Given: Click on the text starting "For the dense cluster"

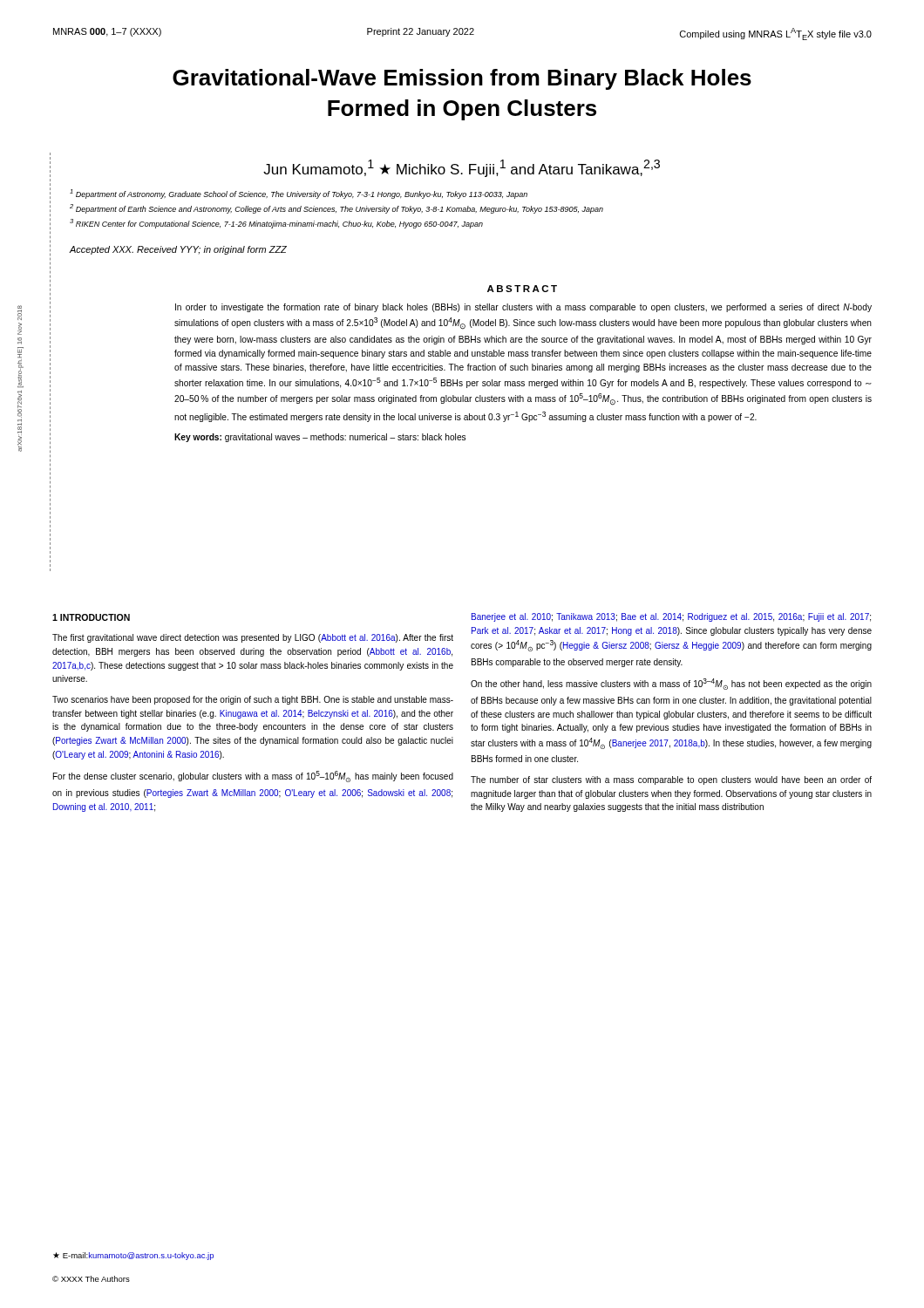Looking at the screenshot, I should 253,790.
